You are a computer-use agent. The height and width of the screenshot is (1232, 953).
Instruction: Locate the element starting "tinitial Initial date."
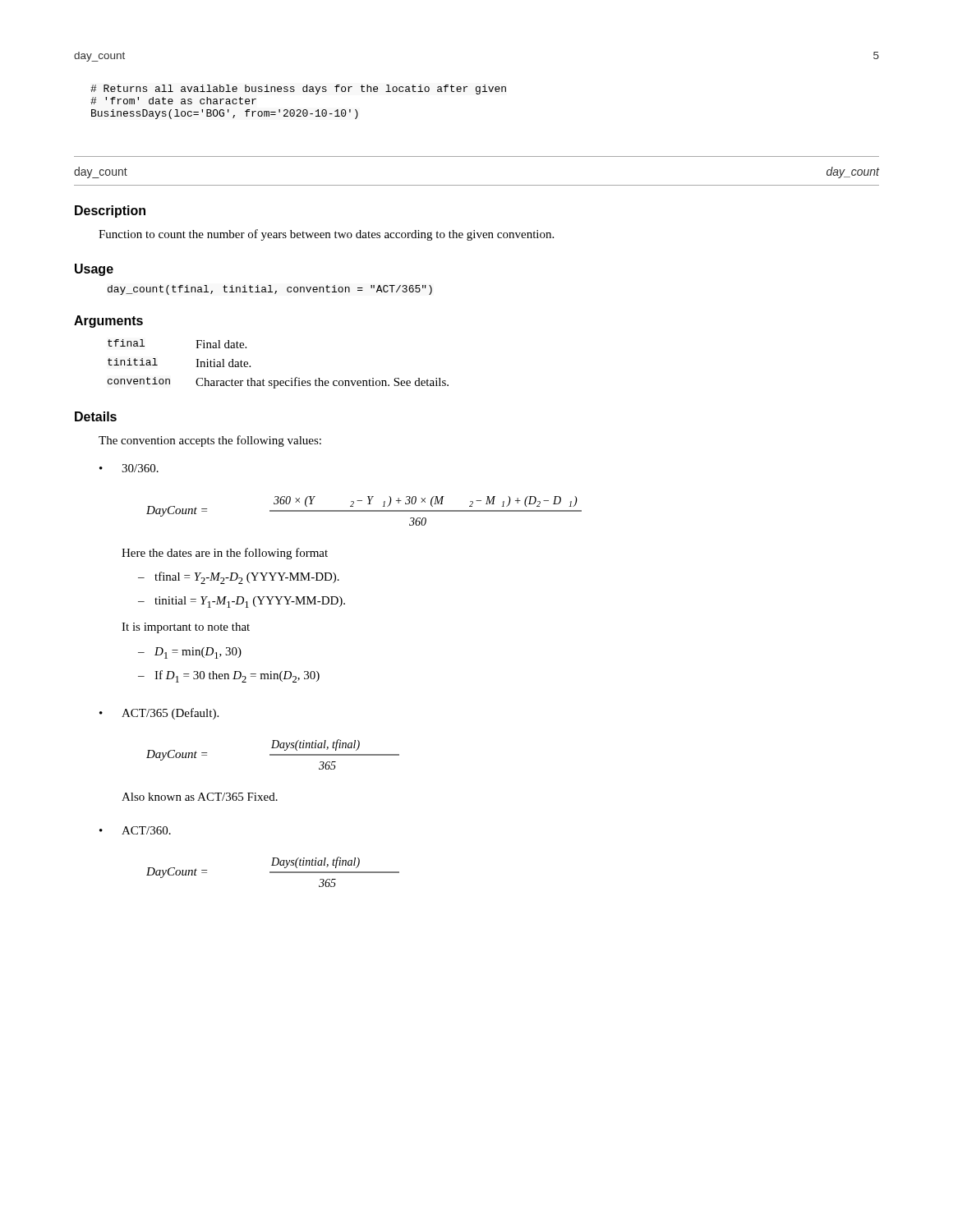coord(135,363)
